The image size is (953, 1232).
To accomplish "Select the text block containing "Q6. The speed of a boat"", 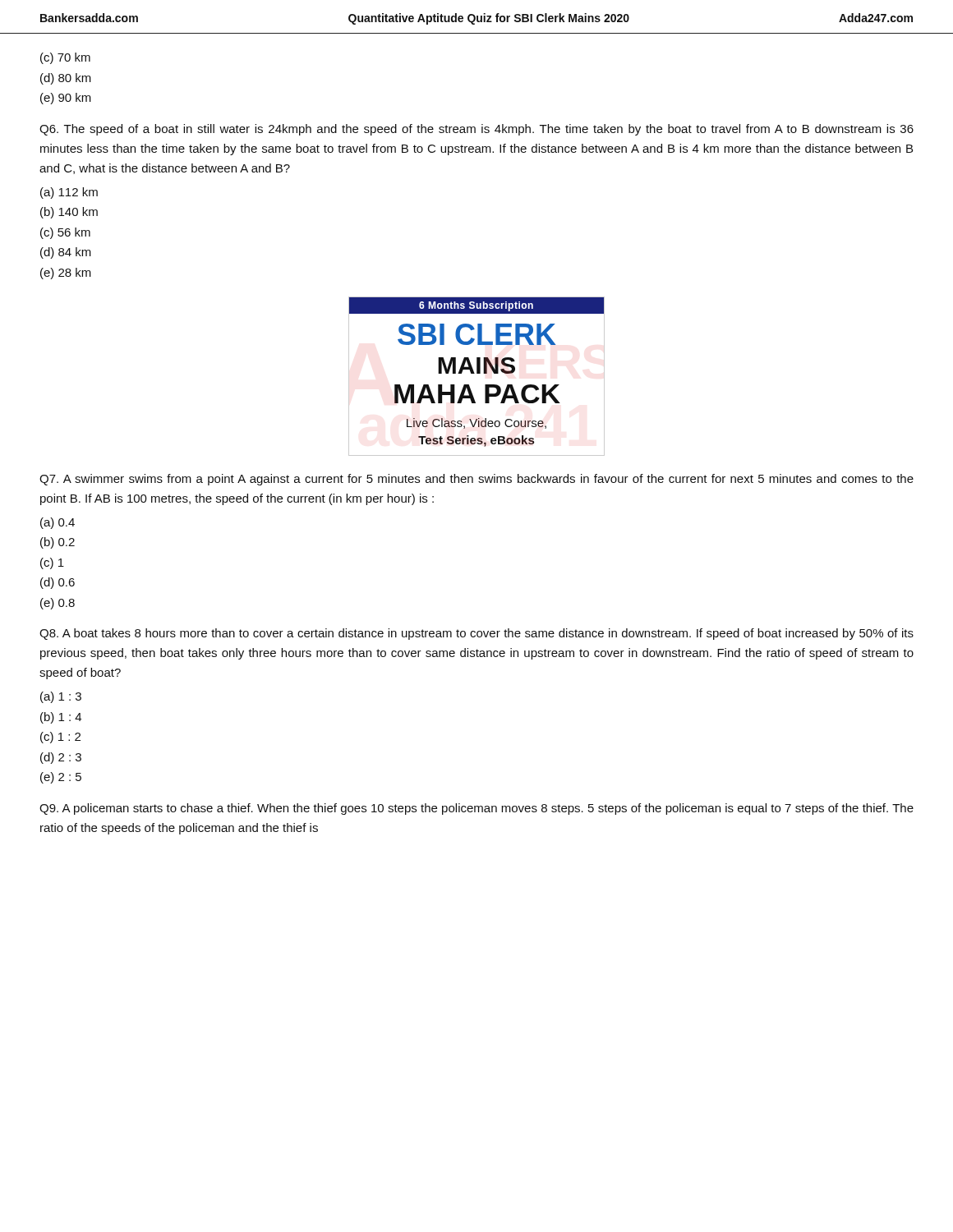I will [476, 148].
